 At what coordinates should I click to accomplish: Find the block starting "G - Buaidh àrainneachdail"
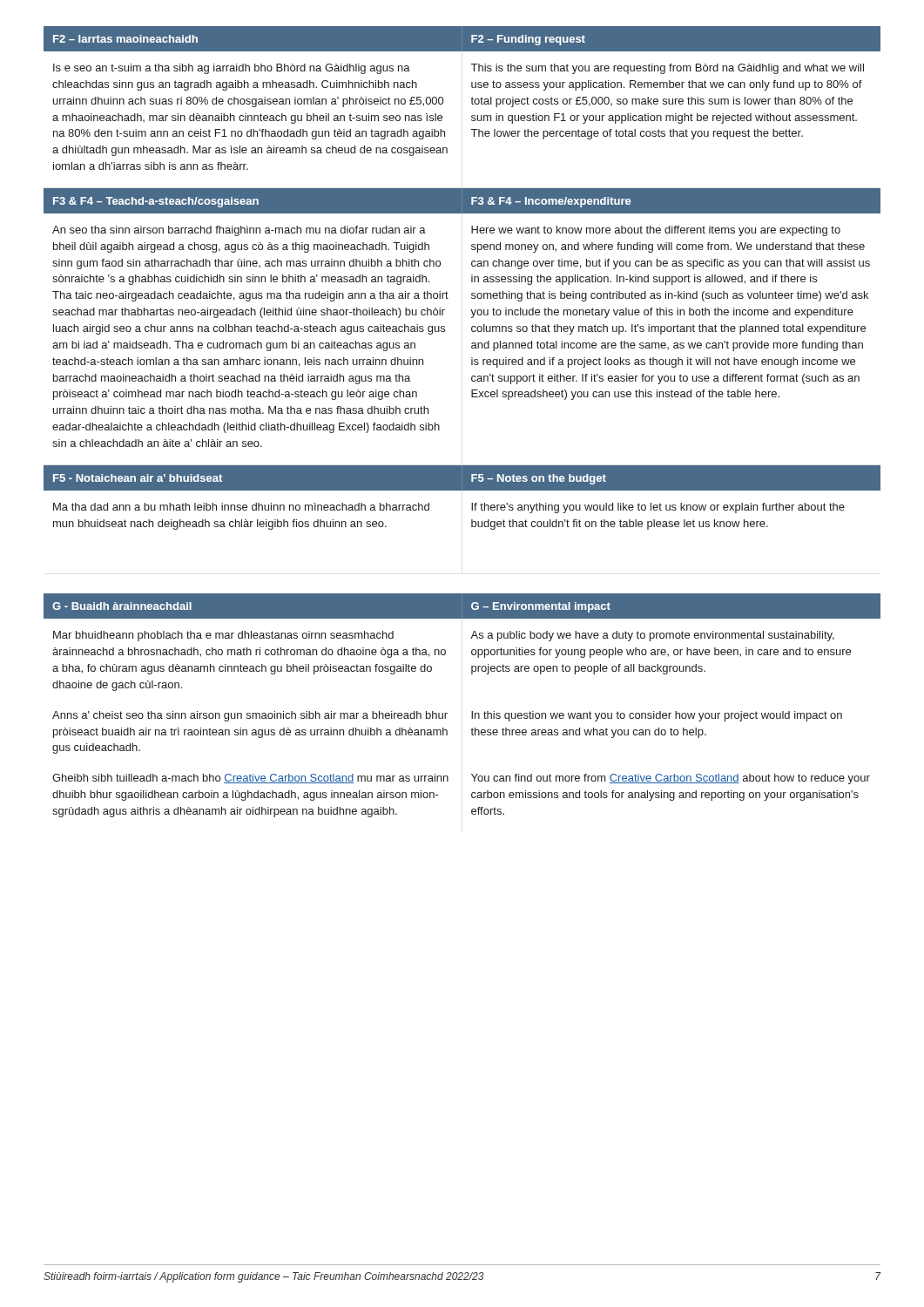[462, 606]
